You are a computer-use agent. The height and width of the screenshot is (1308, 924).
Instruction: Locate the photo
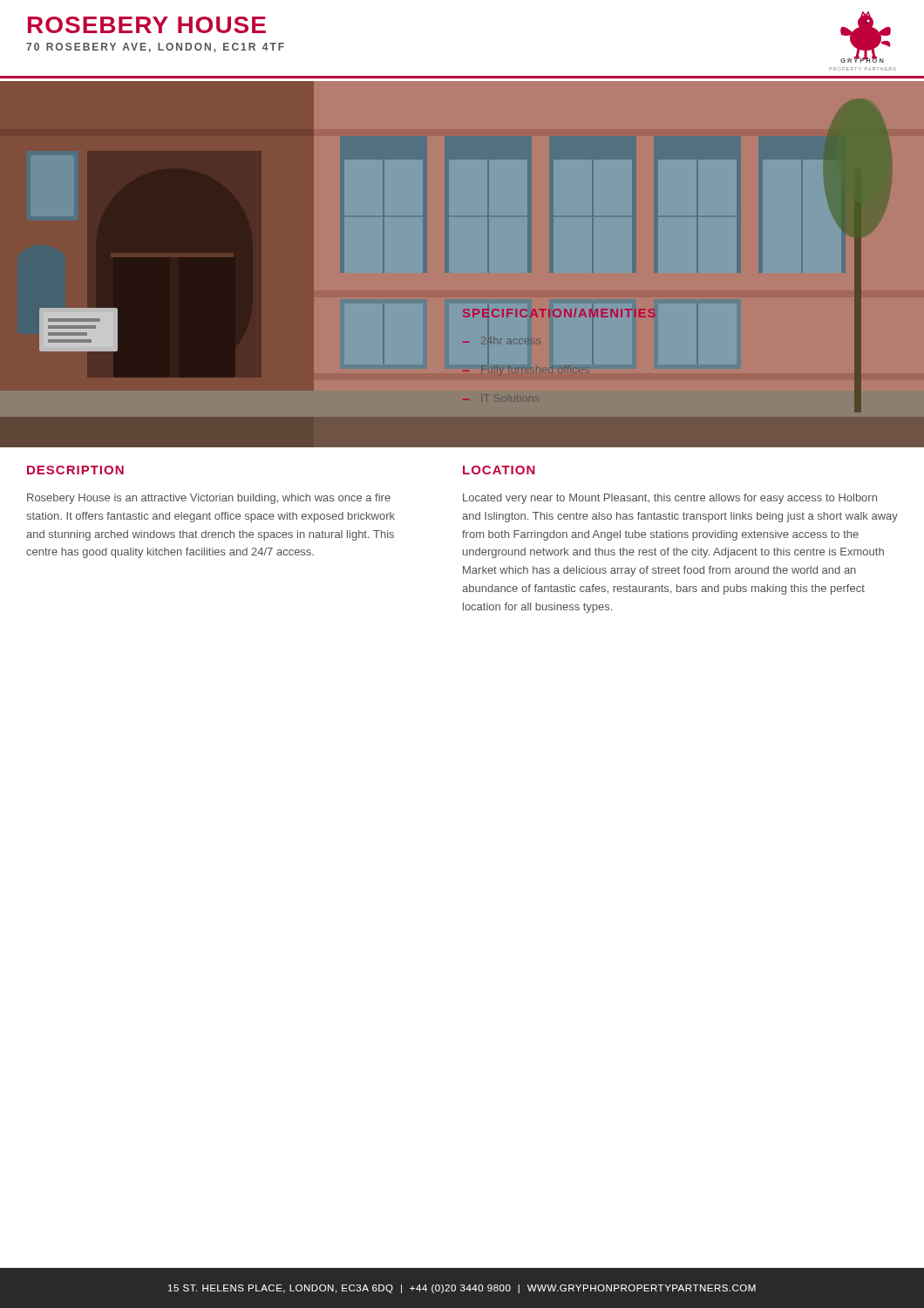coord(462,264)
